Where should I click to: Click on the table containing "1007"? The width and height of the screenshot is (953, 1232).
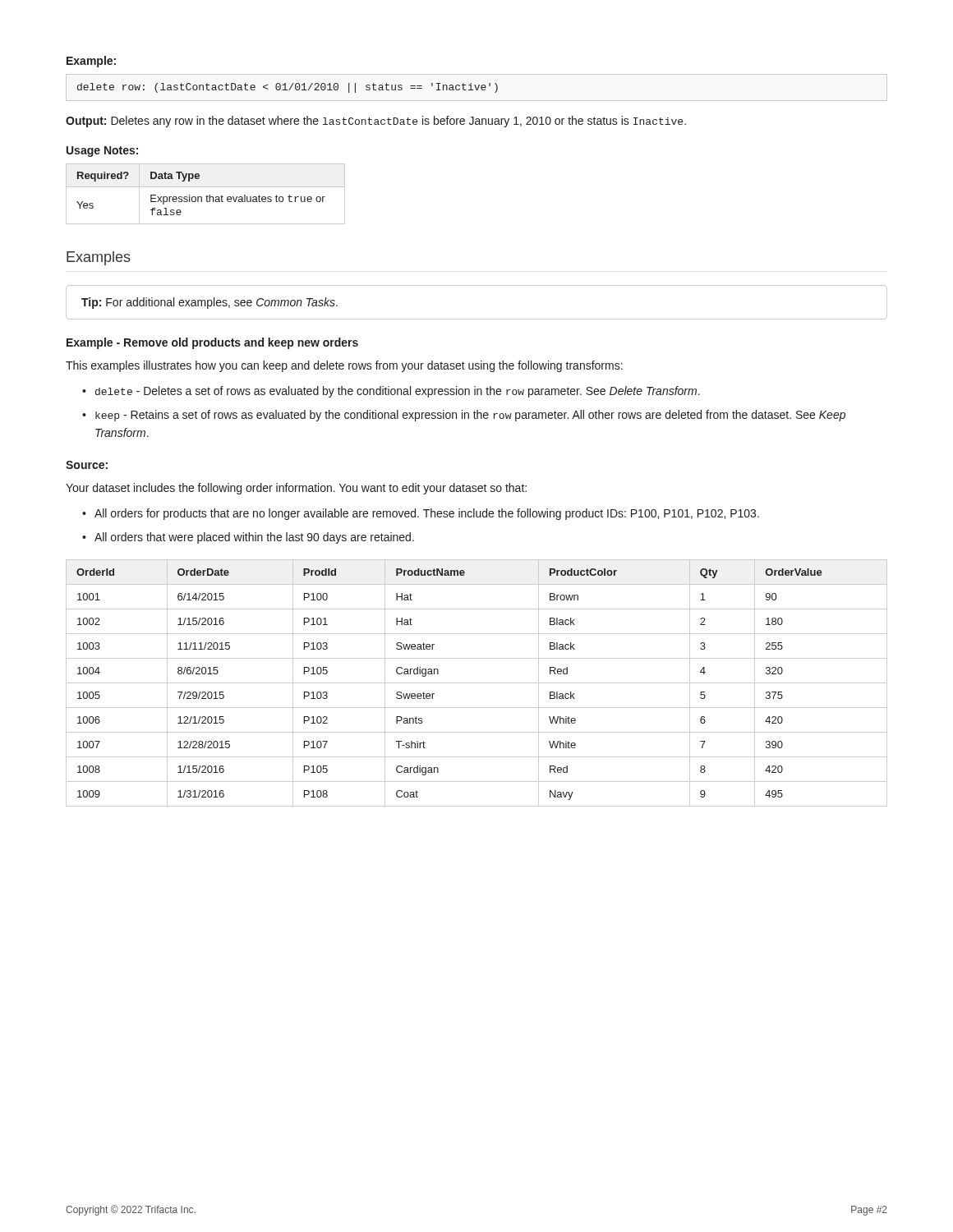[476, 683]
